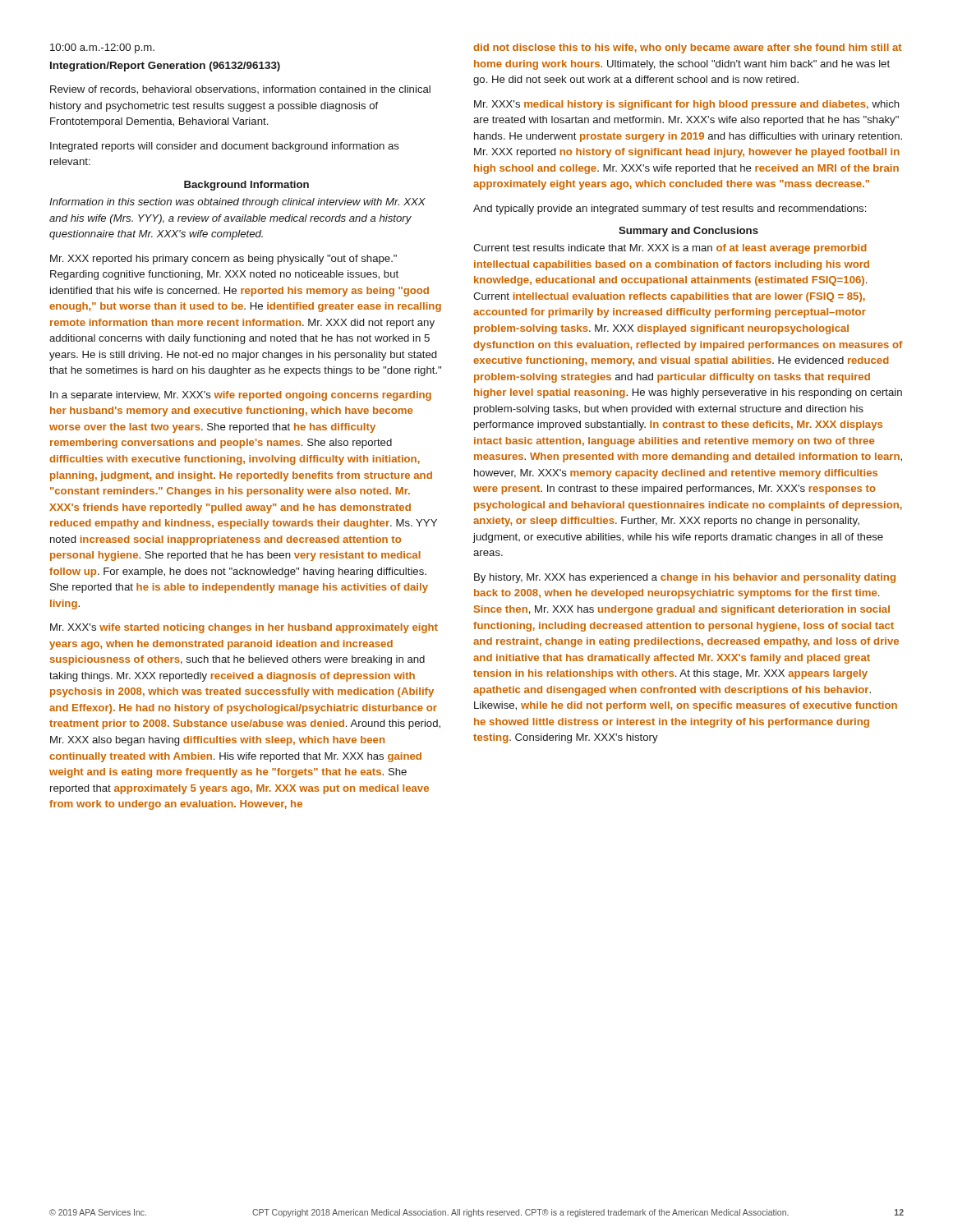Viewport: 953px width, 1232px height.
Task: Locate the text block that says "By history, Mr. XXX has experienced a"
Action: click(688, 657)
